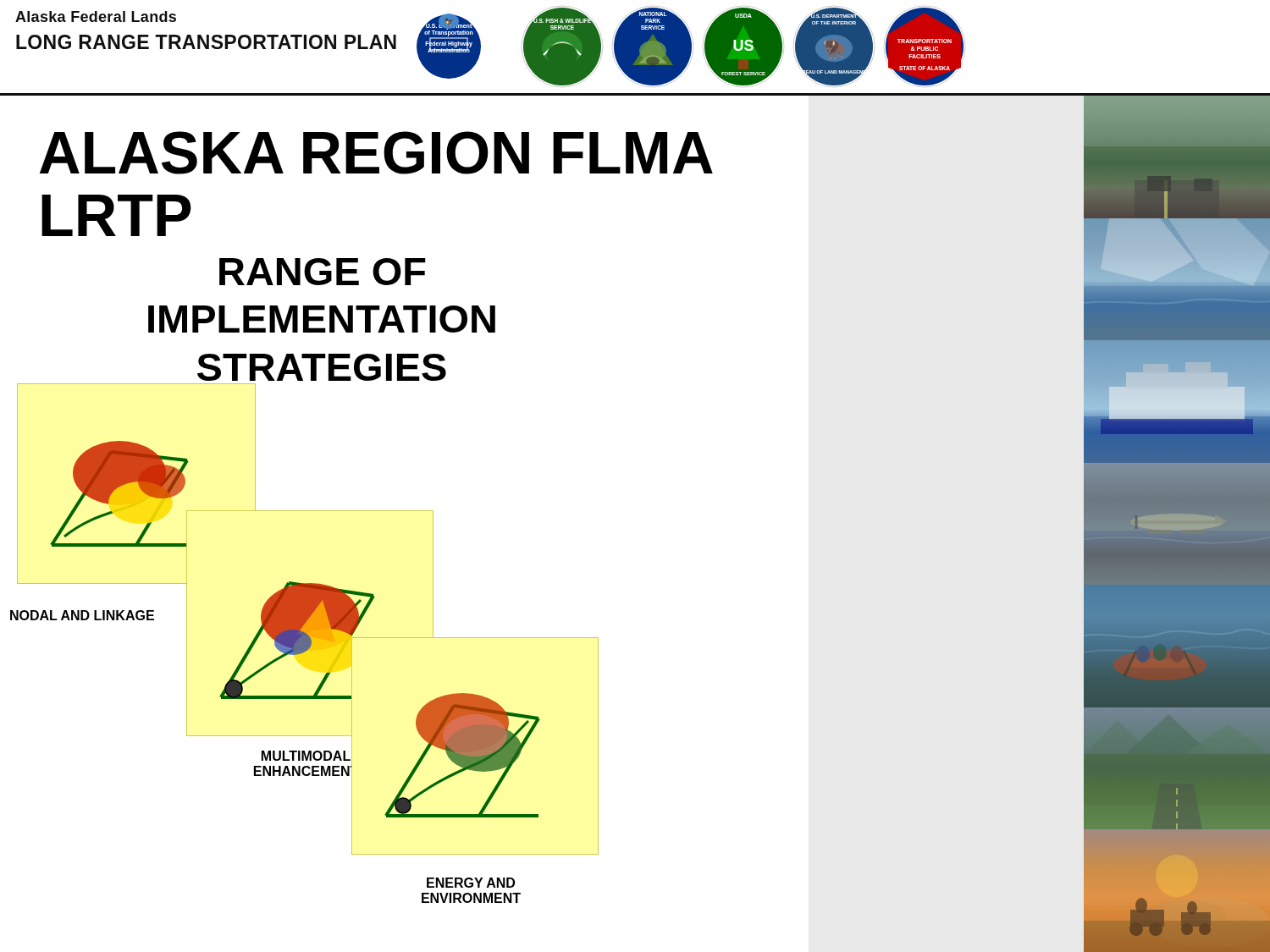Select the title containing "ALASKA REGION FLMA LRTP"

click(x=375, y=185)
